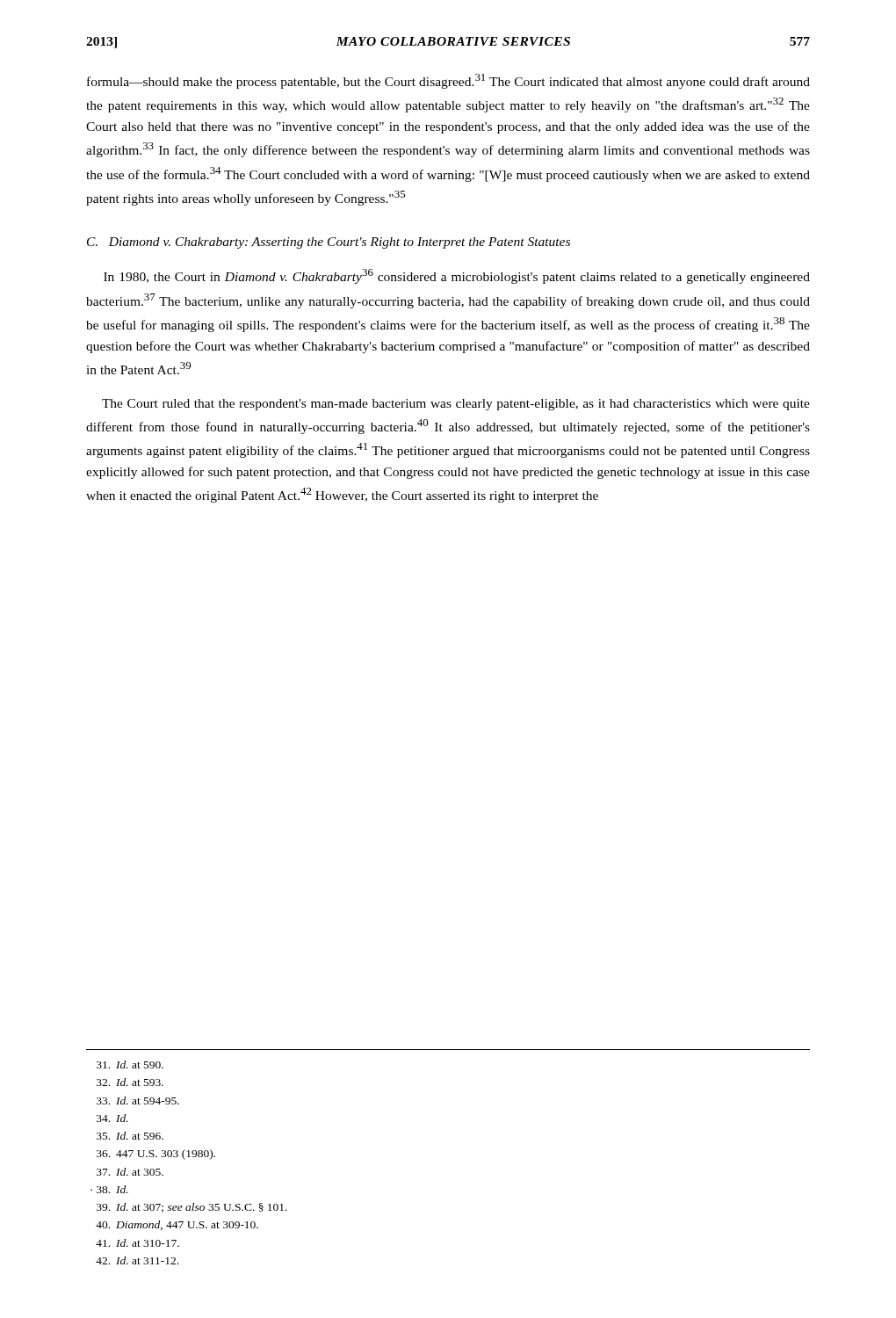Locate the text starting "Diamond, 447 U.S."
The image size is (896, 1318).
pyautogui.click(x=177, y=1225)
